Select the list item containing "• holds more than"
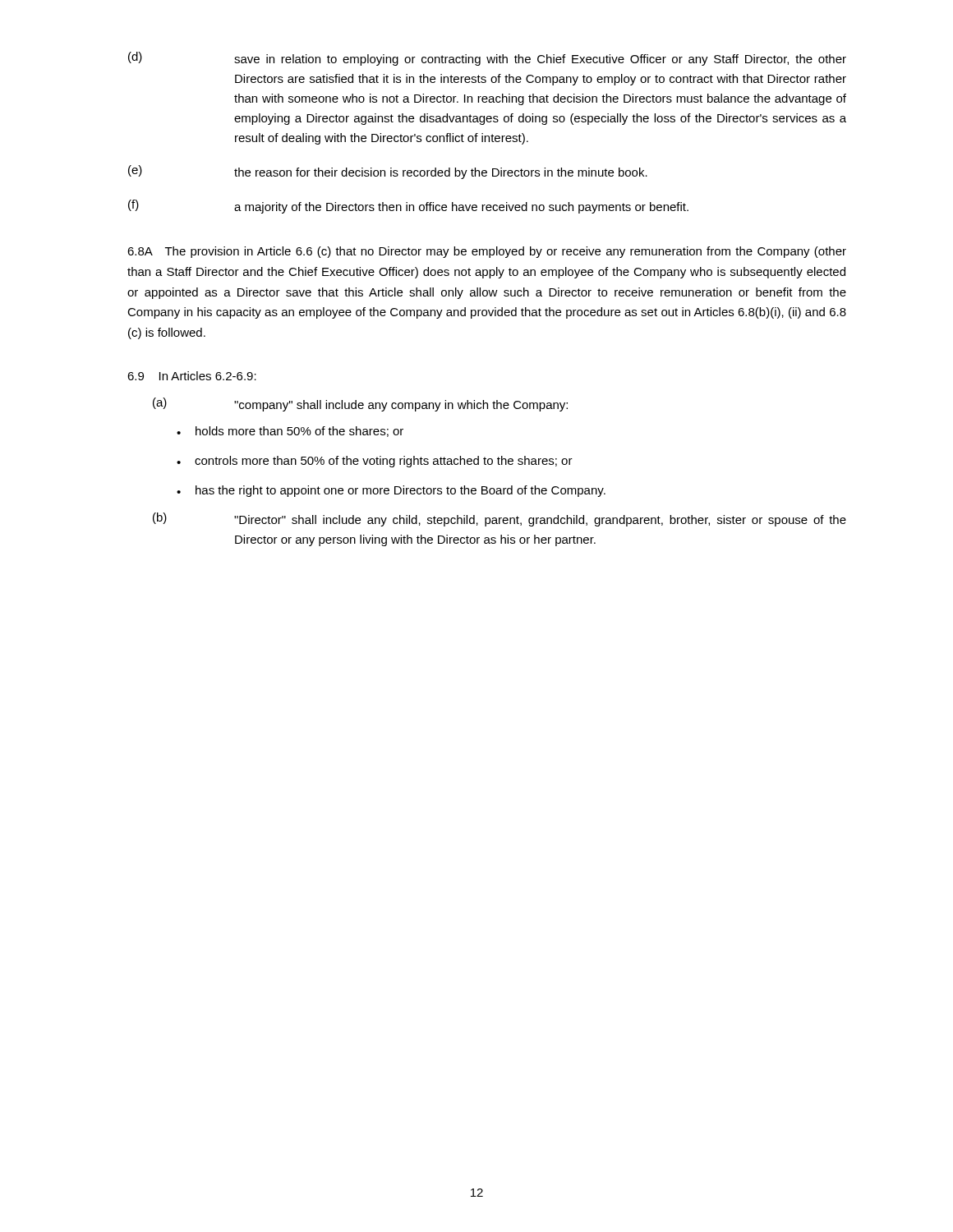The image size is (953, 1232). (x=290, y=432)
